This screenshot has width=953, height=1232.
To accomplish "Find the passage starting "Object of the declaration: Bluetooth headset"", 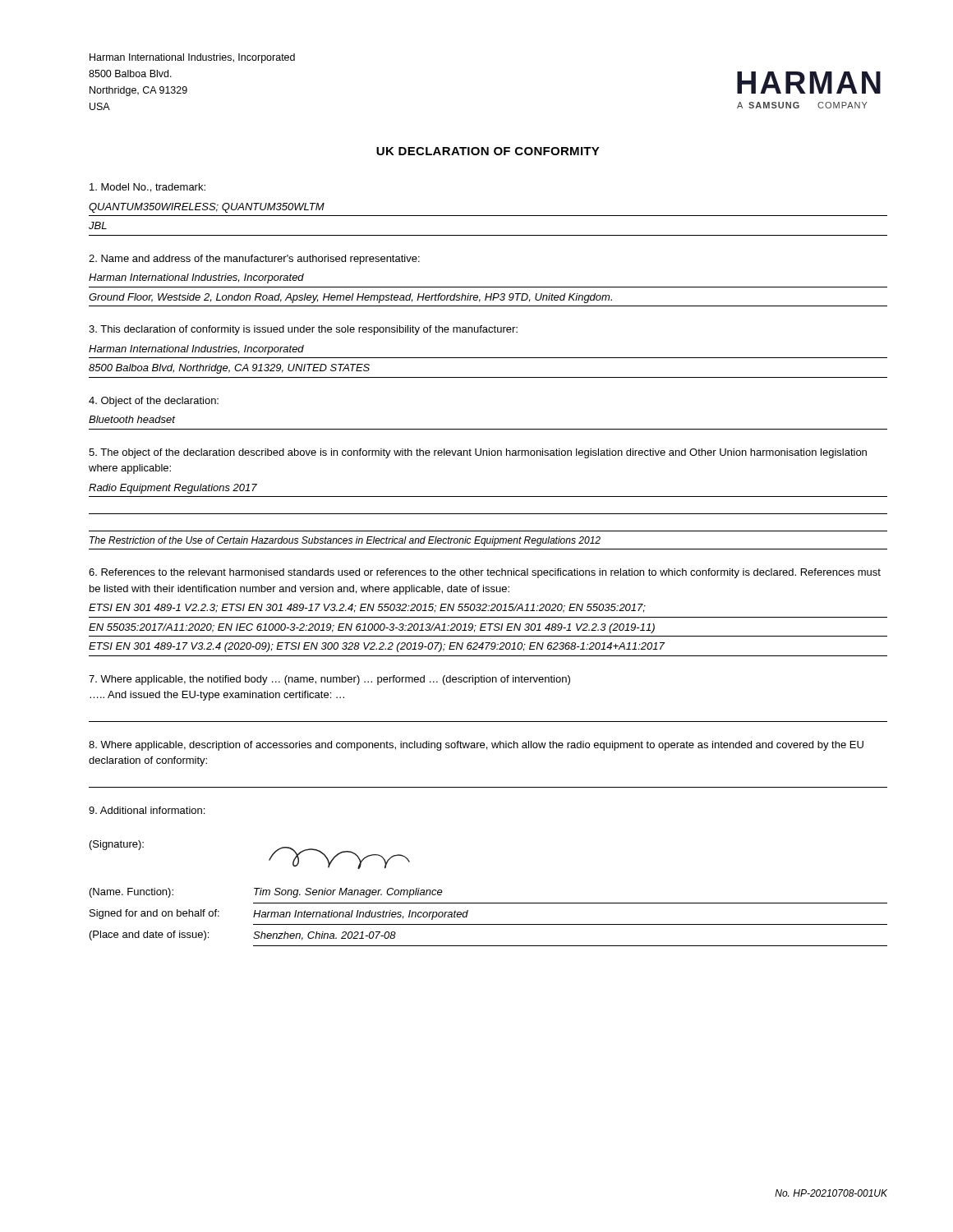I will coord(154,402).
